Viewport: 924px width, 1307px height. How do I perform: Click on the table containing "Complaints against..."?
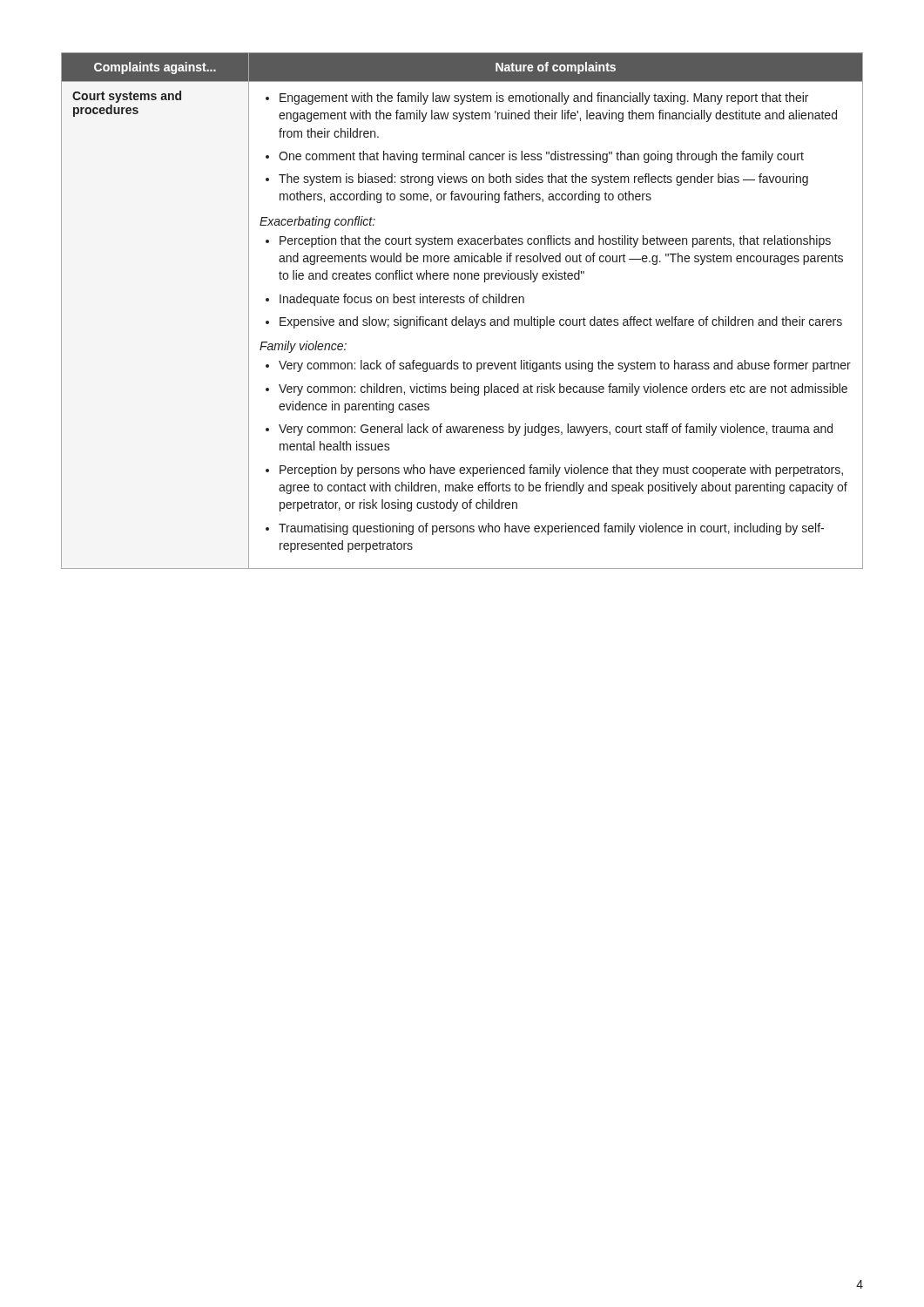[x=462, y=311]
